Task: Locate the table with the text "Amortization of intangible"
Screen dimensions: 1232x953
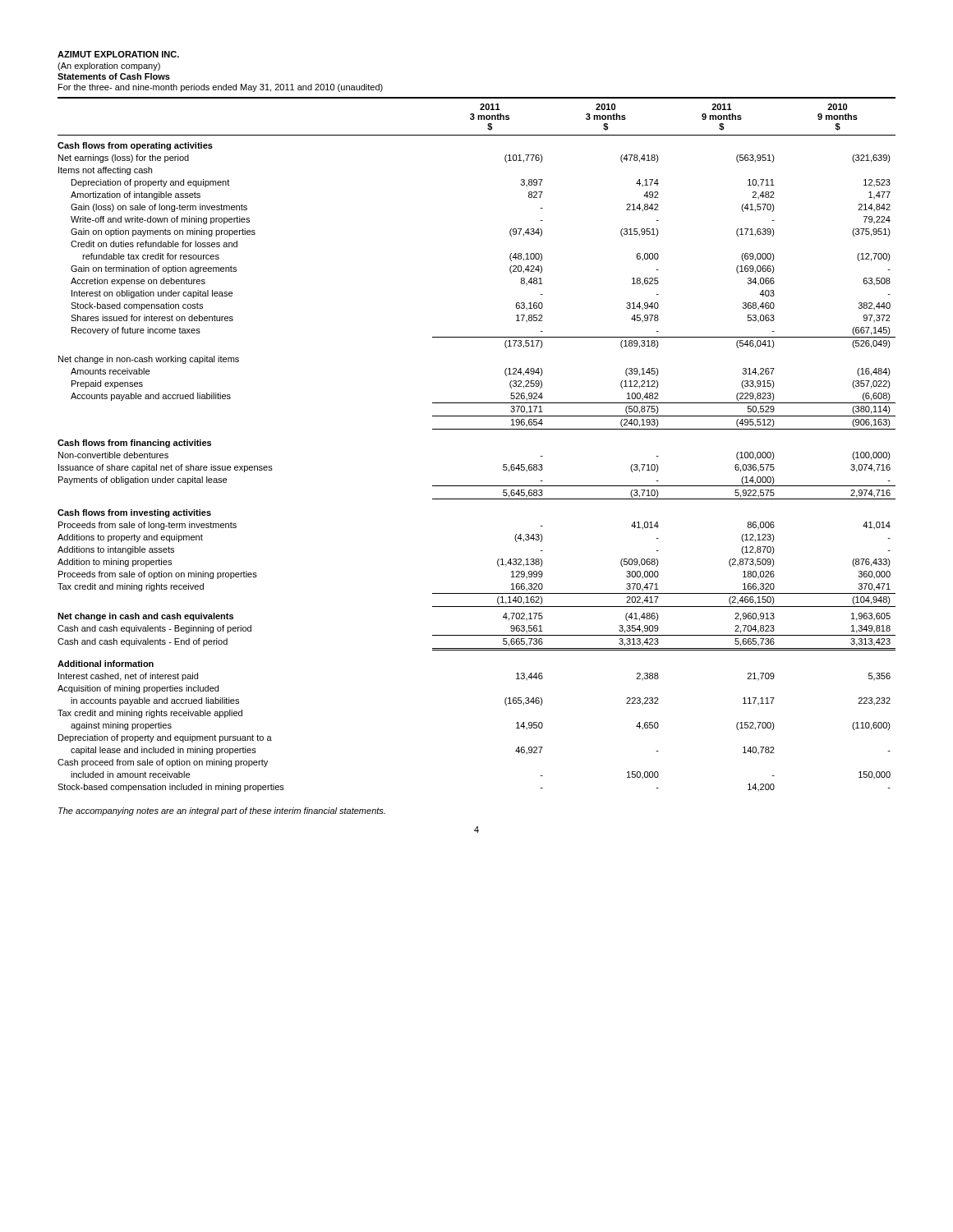Action: pyautogui.click(x=476, y=446)
